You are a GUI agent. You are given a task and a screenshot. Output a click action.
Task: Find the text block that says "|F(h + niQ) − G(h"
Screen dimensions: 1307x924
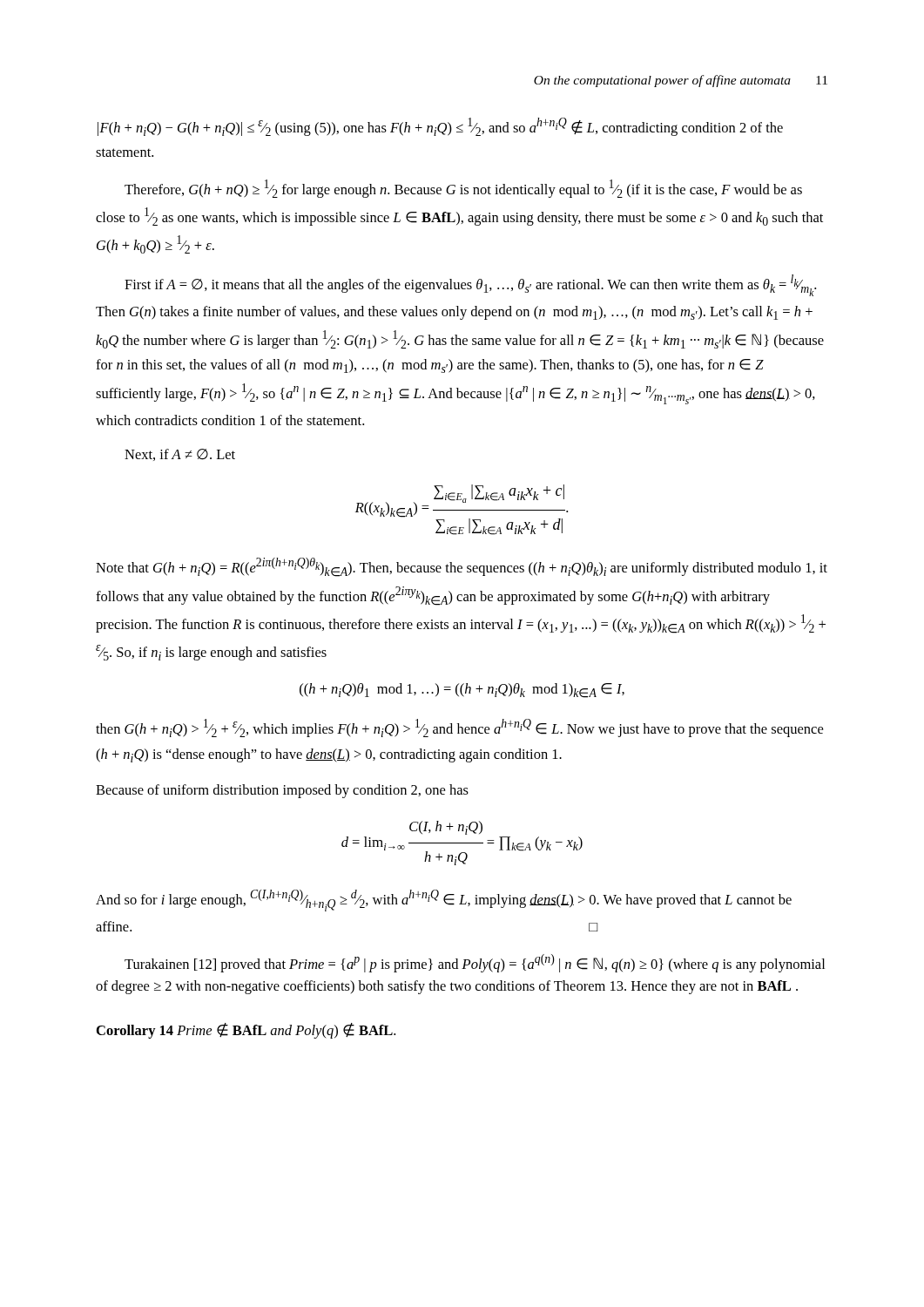tap(440, 138)
